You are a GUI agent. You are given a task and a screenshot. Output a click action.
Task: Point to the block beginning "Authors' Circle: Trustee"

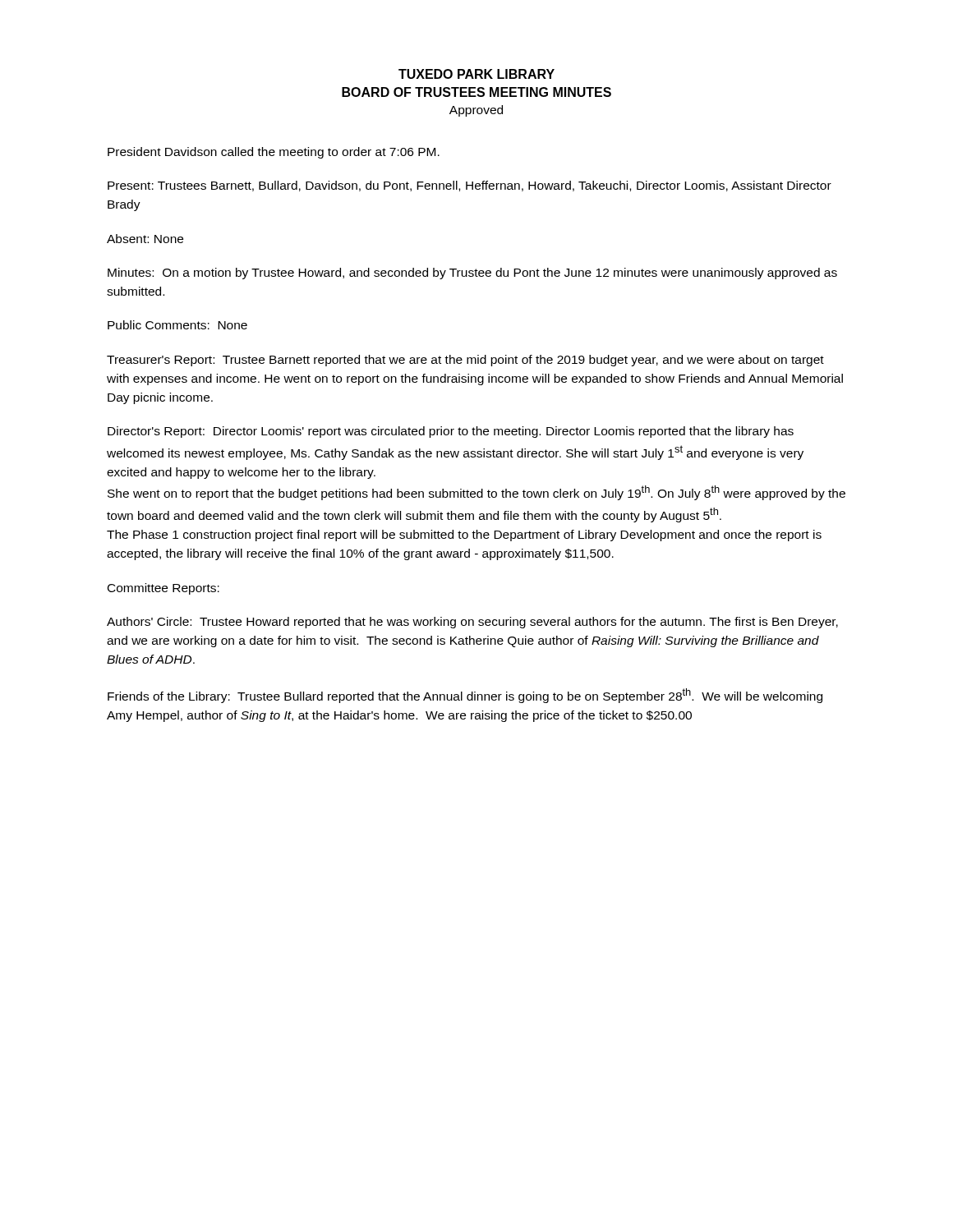[x=473, y=640]
